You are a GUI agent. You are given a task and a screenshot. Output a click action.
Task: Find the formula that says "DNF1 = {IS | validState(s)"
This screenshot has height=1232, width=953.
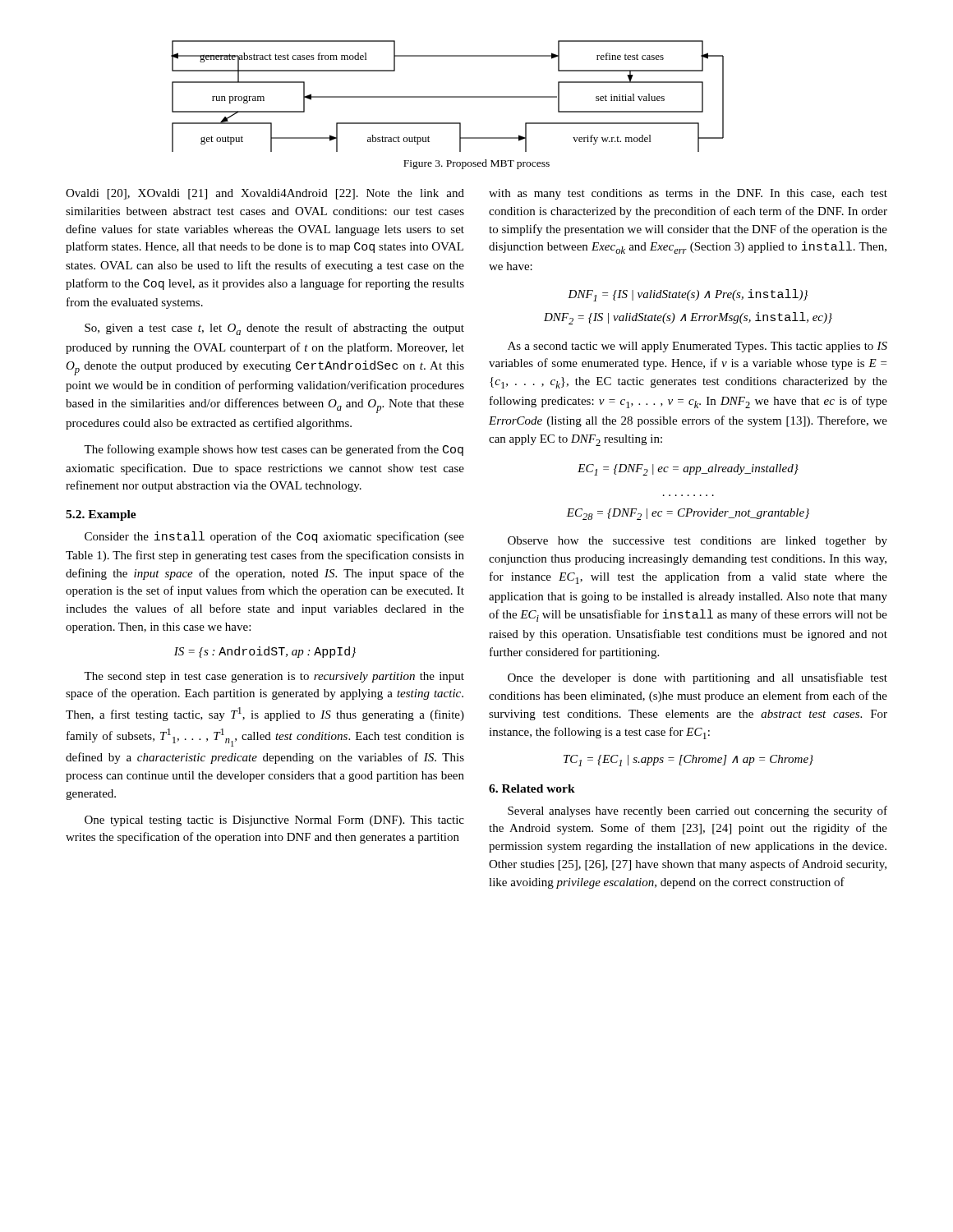click(x=688, y=308)
